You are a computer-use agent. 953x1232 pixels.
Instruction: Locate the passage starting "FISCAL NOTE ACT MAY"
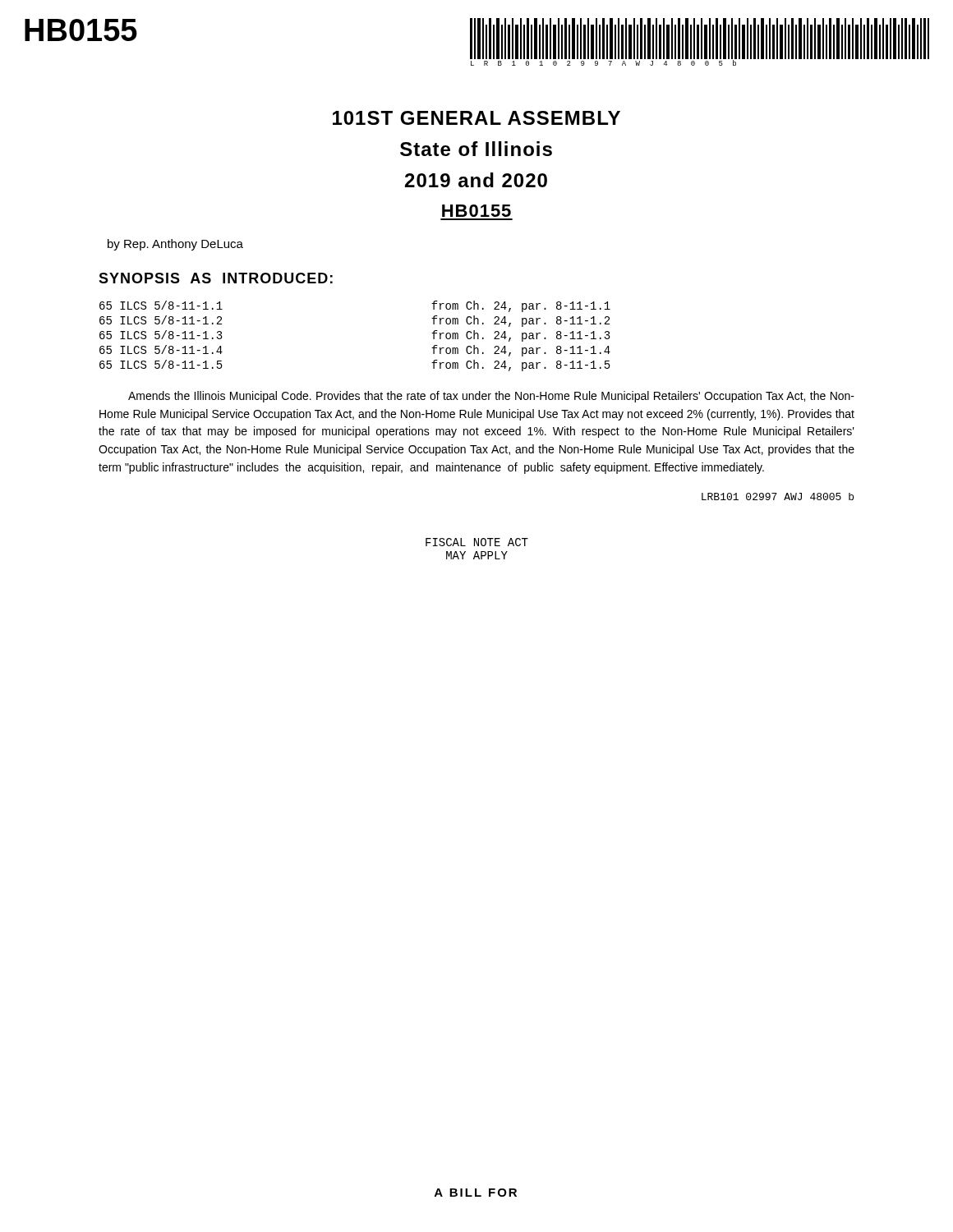[476, 550]
